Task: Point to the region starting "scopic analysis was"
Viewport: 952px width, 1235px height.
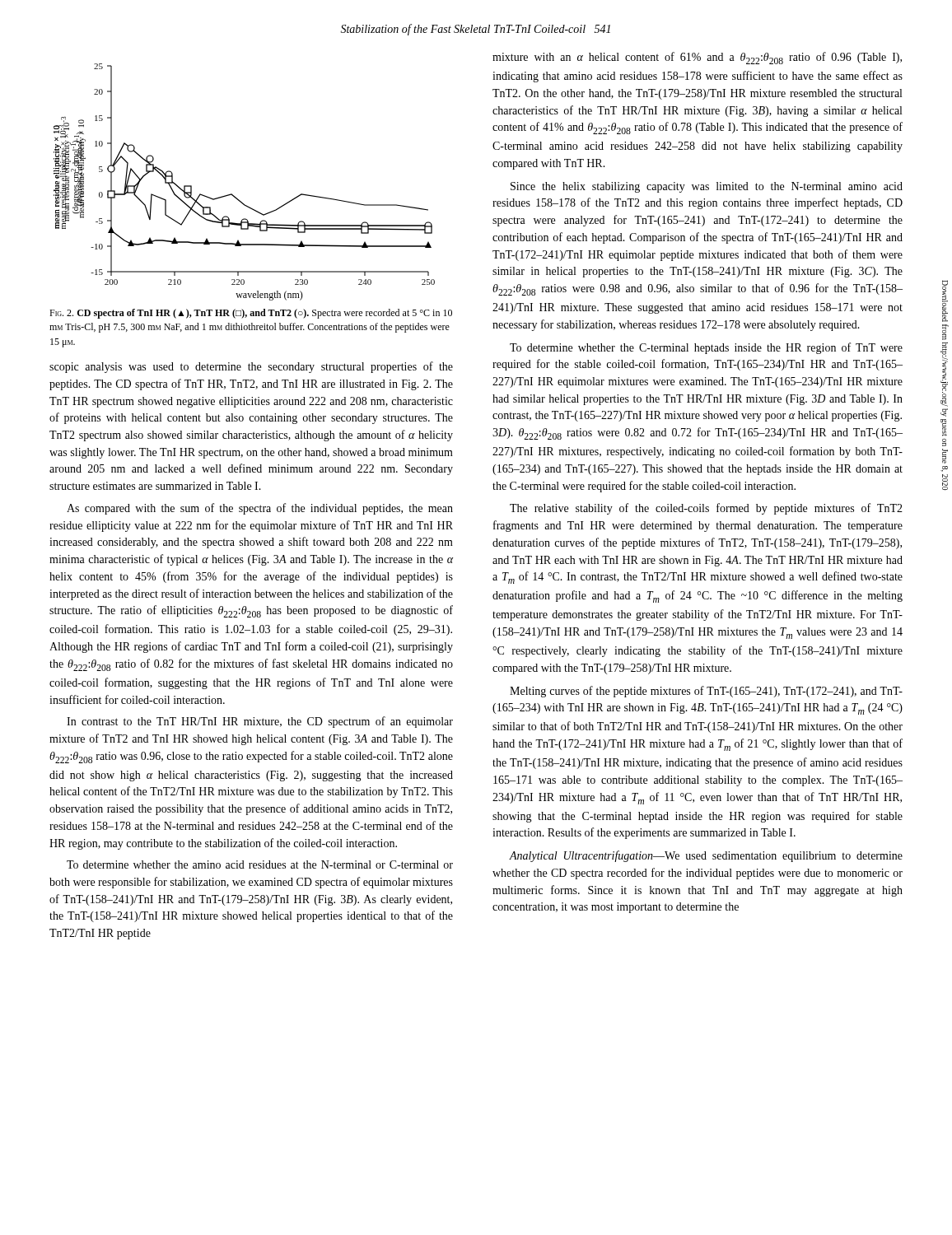Action: [251, 651]
